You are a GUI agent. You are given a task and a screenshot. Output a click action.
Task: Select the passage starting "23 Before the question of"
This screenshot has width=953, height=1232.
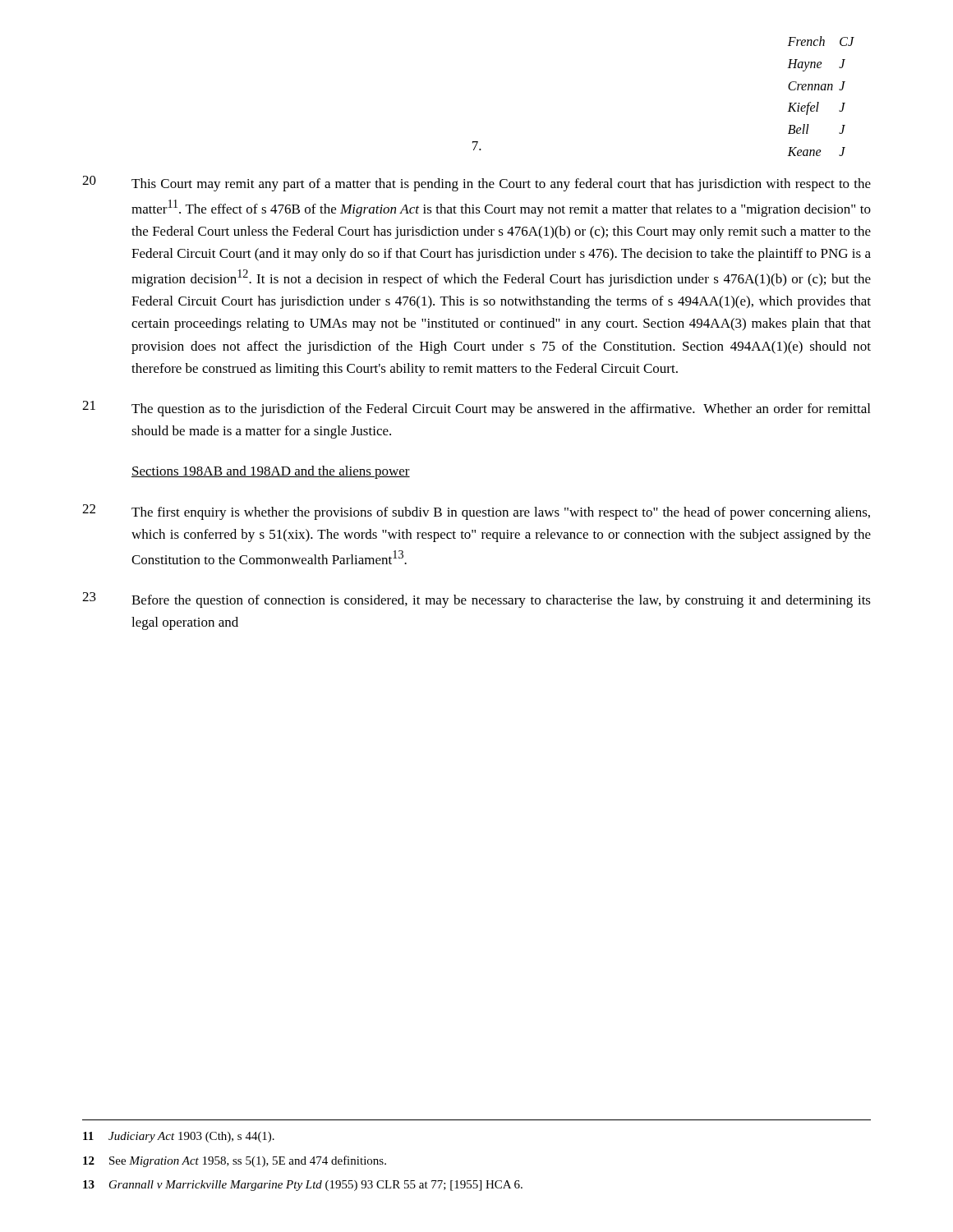click(476, 611)
